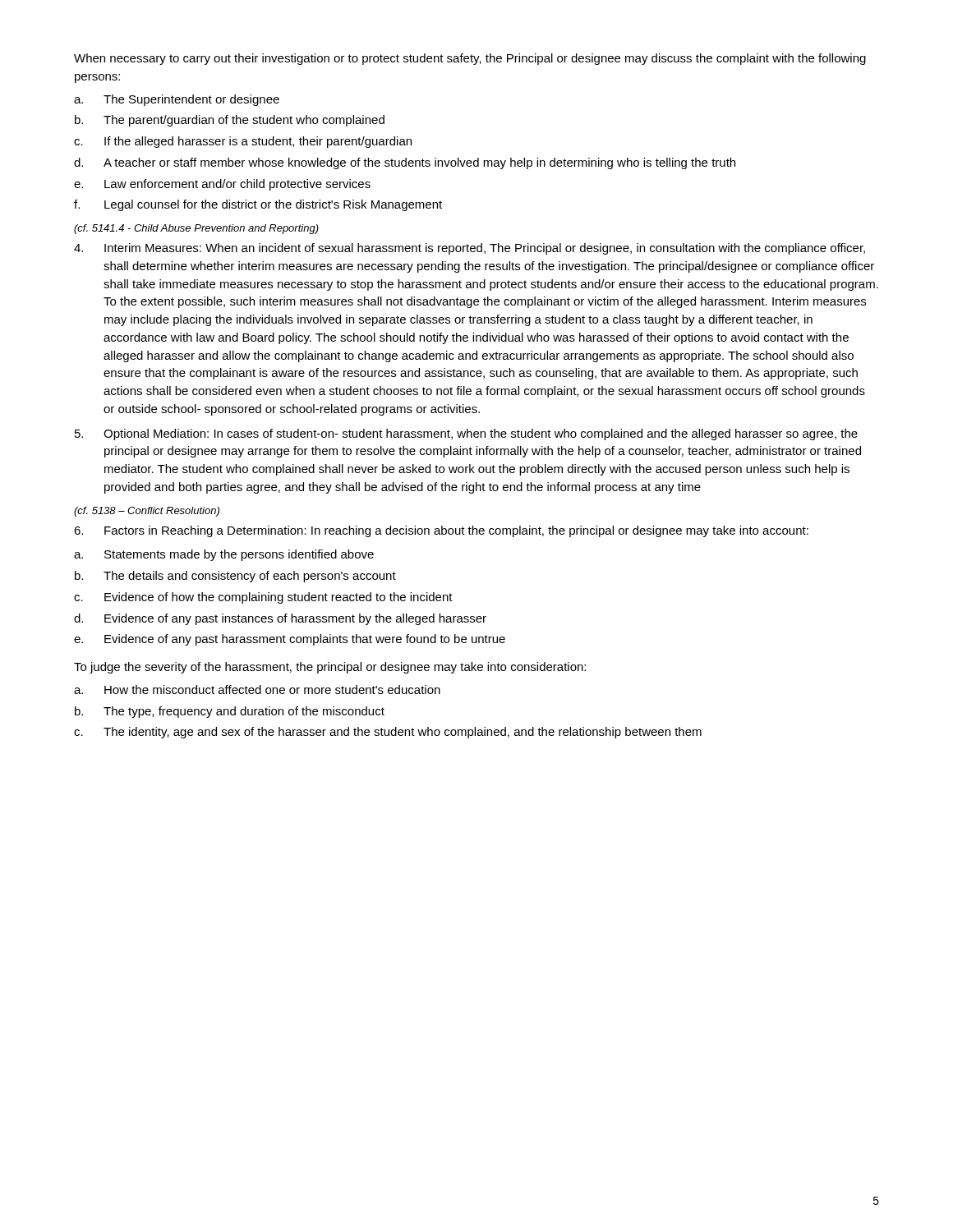Viewport: 953px width, 1232px height.
Task: Point to the element starting "e. Evidence of any past harassment"
Action: (476, 639)
